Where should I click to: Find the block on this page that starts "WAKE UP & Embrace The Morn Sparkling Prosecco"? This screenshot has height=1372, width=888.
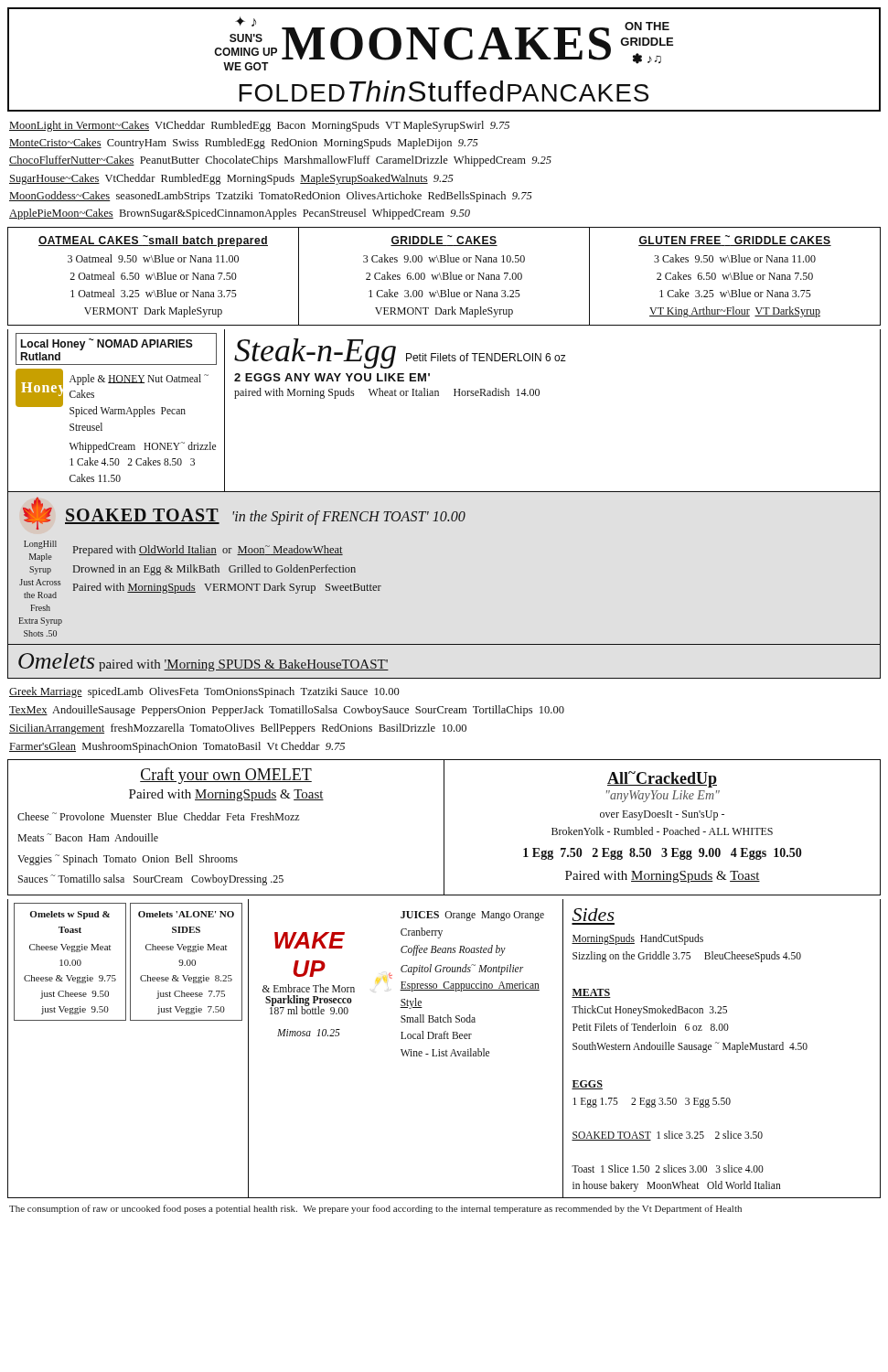(405, 982)
